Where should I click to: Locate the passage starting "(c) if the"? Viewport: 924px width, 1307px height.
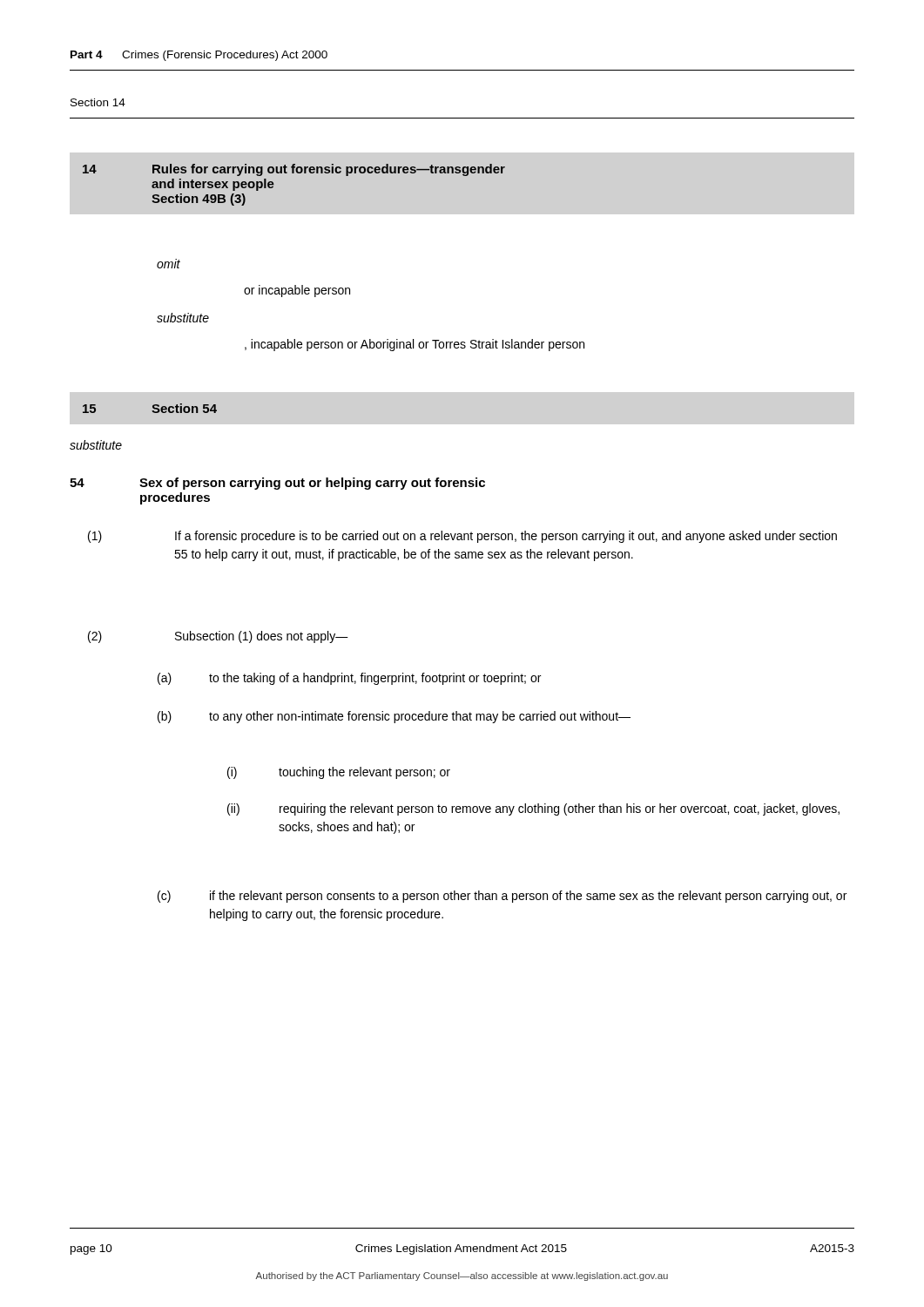click(506, 905)
